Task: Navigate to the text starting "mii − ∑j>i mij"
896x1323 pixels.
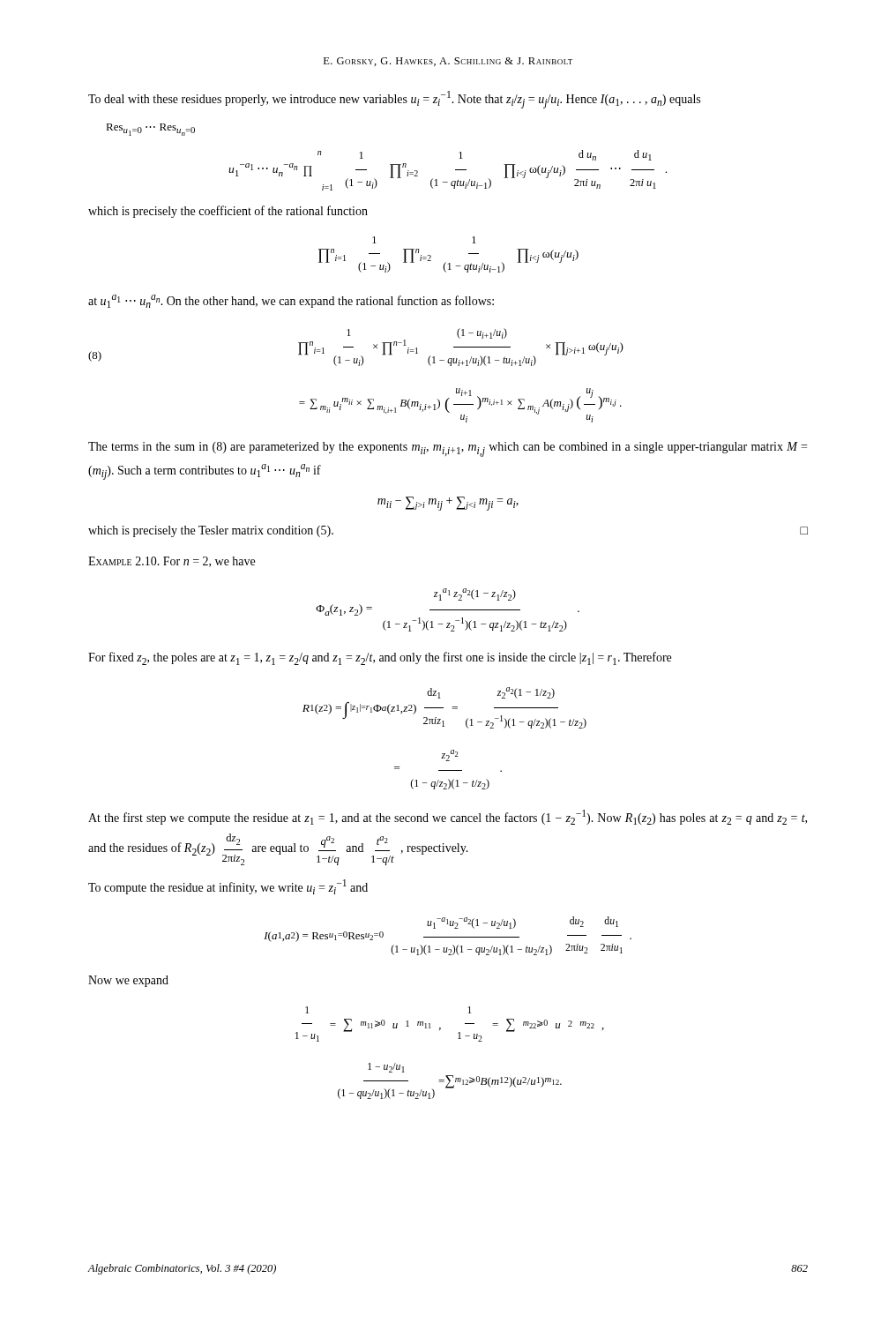Action: tap(448, 502)
